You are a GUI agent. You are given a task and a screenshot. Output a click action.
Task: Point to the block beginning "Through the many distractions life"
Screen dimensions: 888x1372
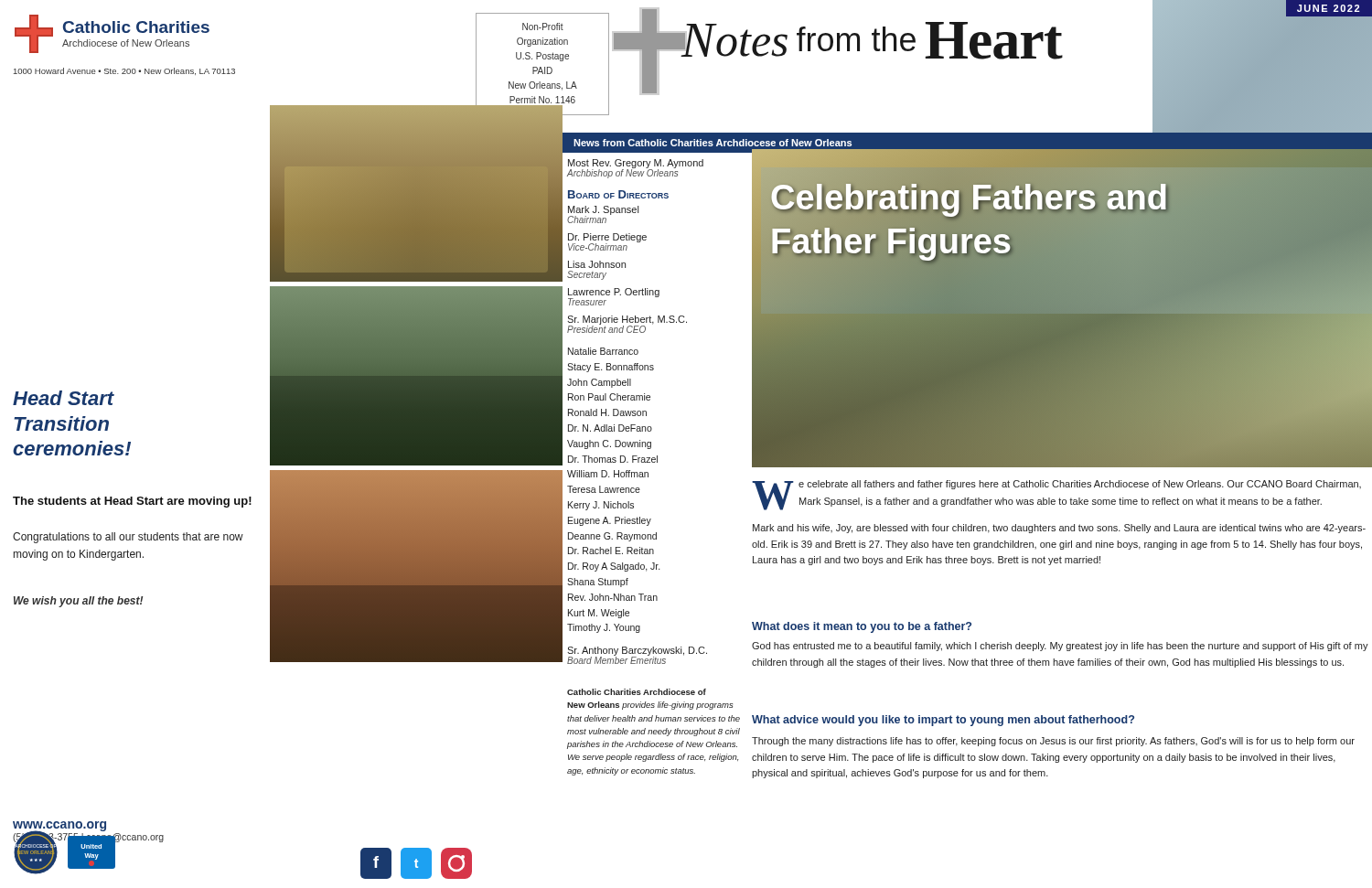[x=1053, y=757]
